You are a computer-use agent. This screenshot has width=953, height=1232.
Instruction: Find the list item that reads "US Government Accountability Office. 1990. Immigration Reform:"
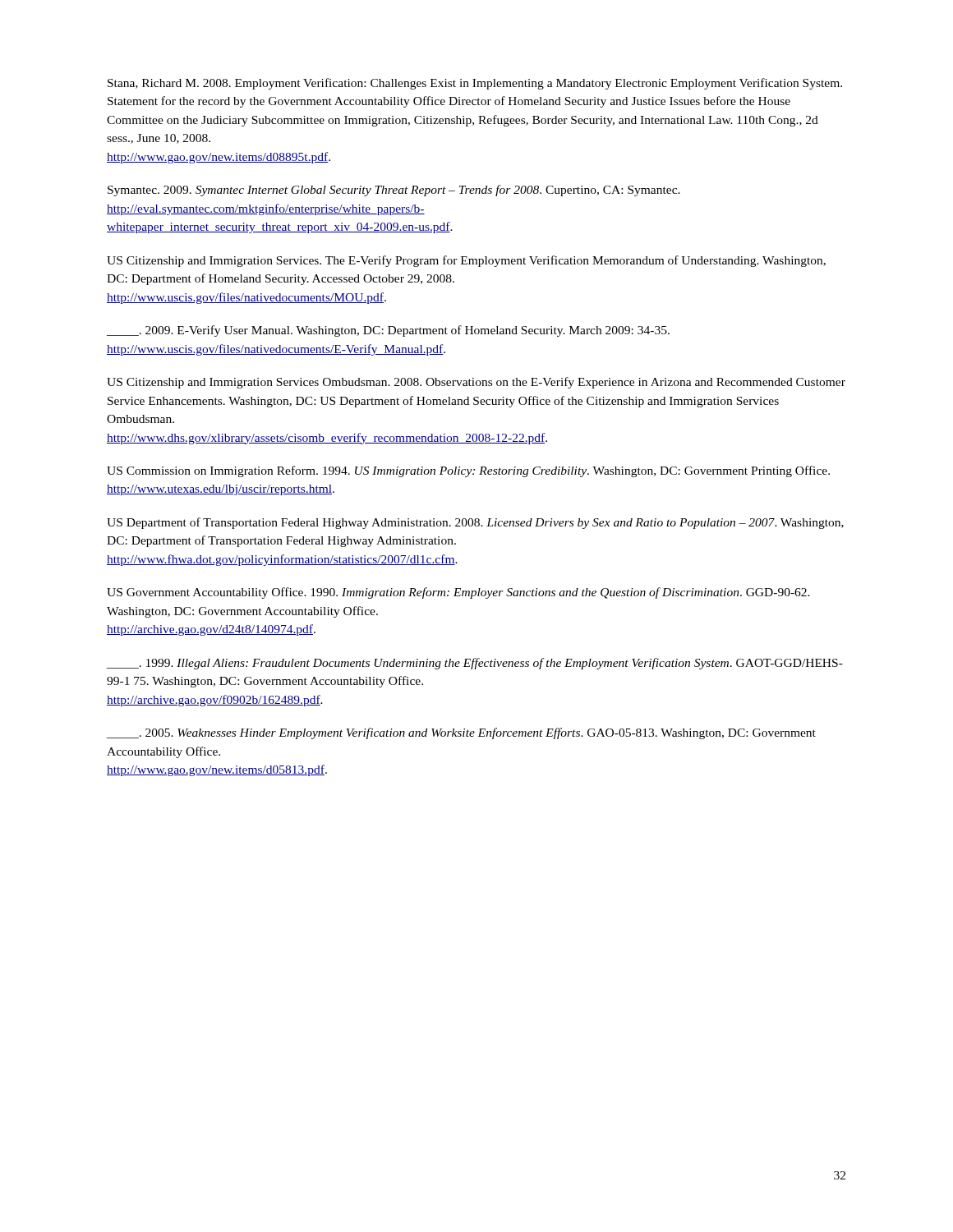(x=458, y=593)
